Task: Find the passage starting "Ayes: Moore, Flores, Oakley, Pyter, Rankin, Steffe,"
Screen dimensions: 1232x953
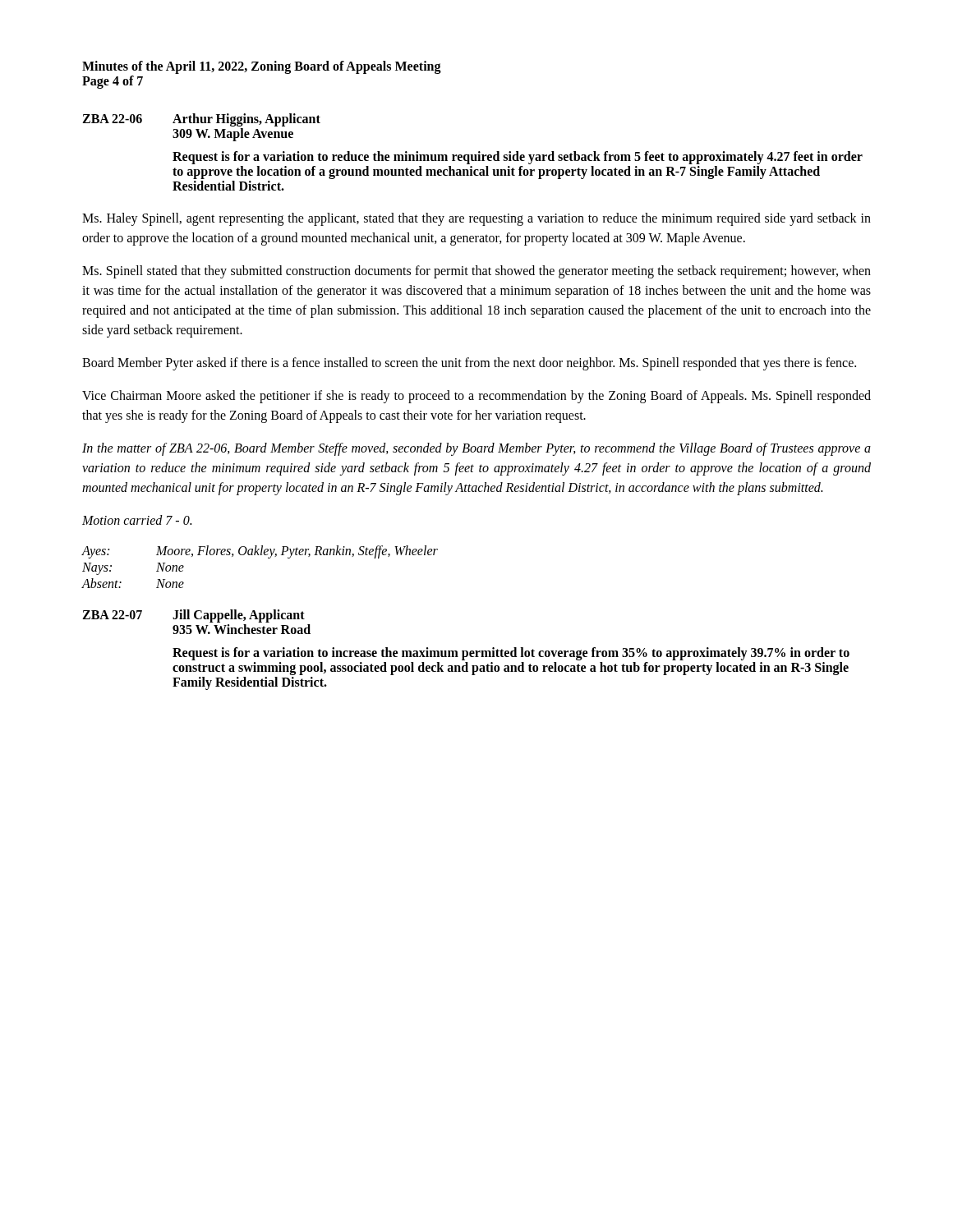Action: pyautogui.click(x=260, y=552)
